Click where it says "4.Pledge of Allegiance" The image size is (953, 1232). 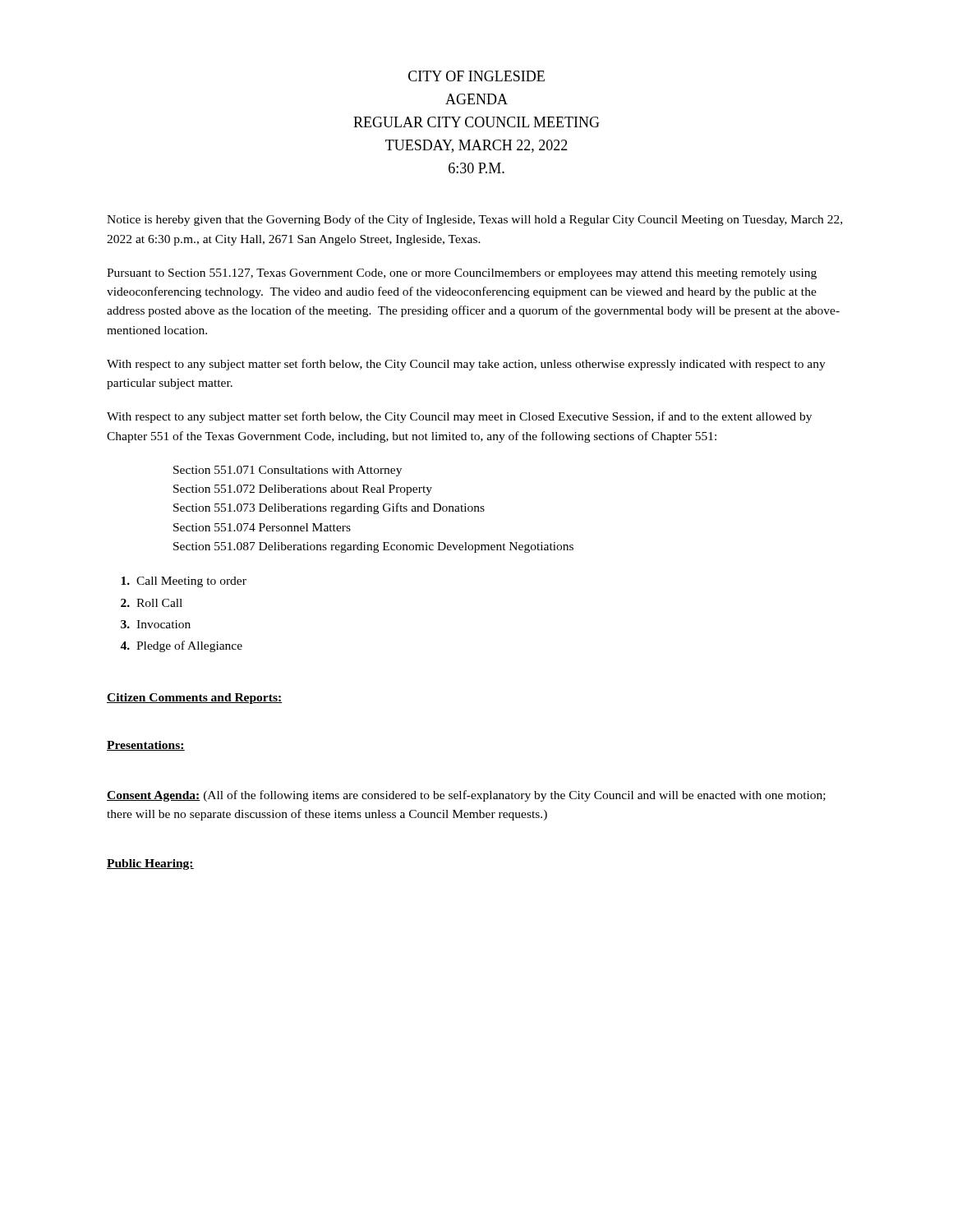tap(175, 646)
